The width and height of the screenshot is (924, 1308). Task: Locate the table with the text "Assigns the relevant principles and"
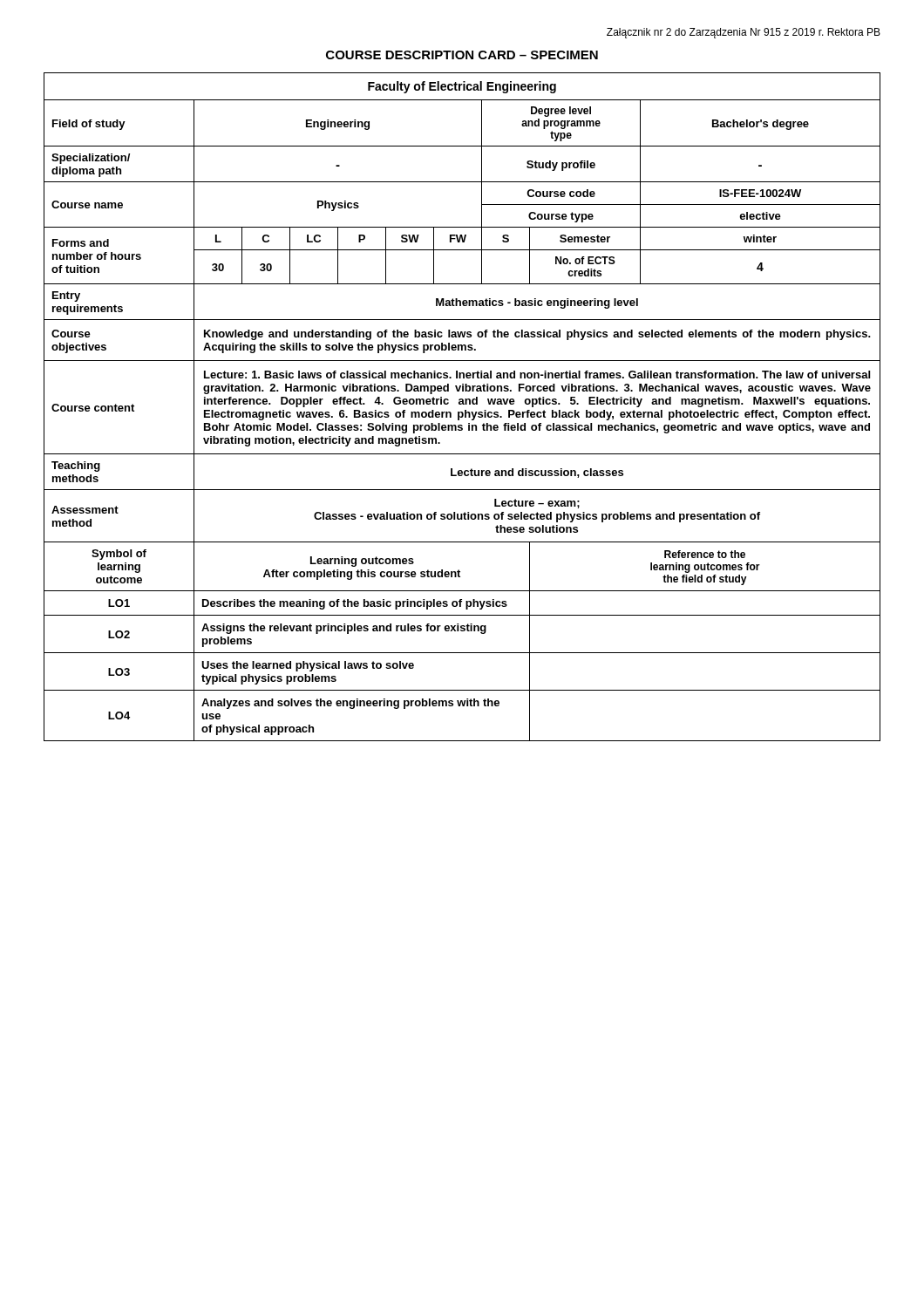[462, 407]
